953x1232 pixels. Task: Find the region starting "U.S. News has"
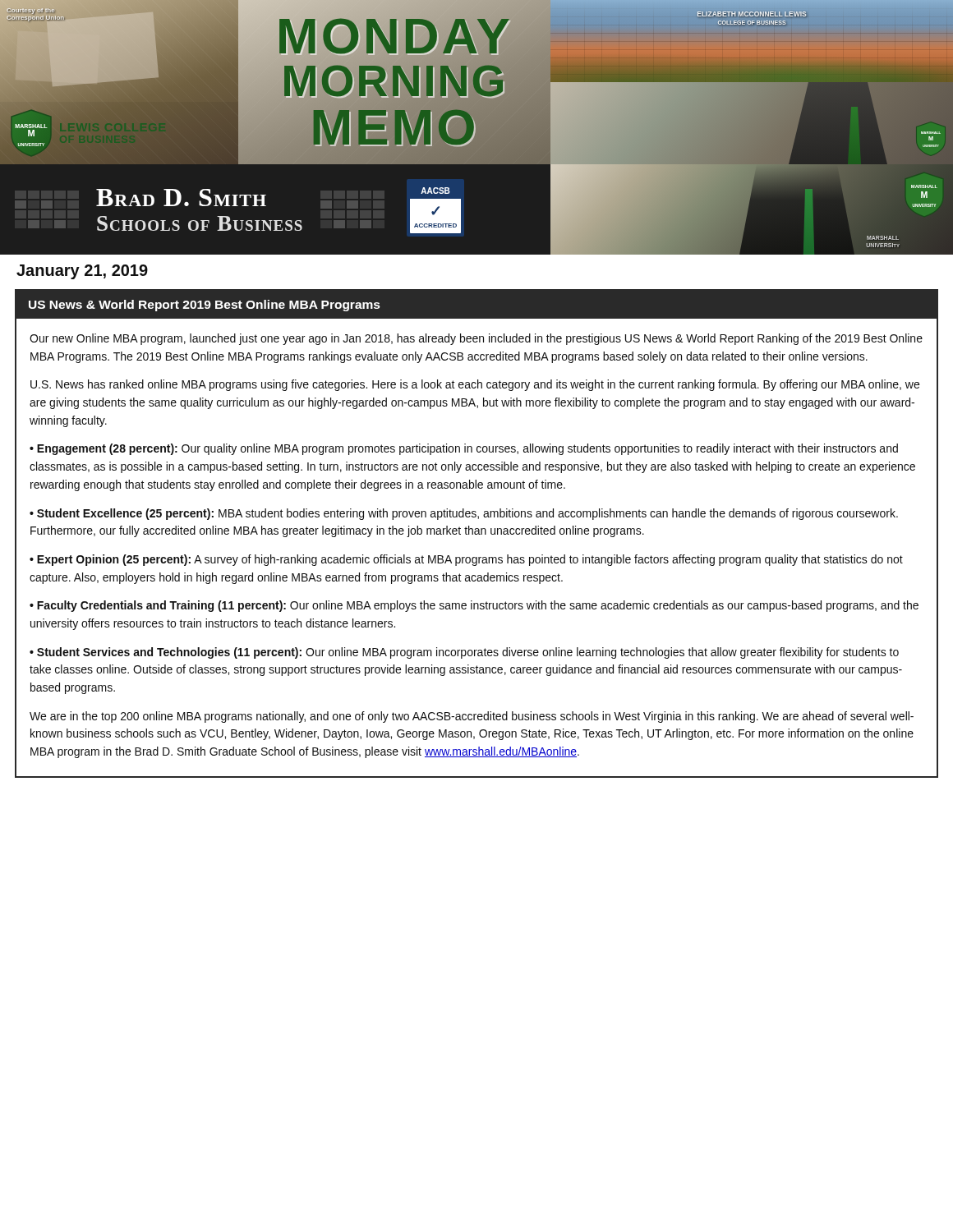tap(475, 402)
